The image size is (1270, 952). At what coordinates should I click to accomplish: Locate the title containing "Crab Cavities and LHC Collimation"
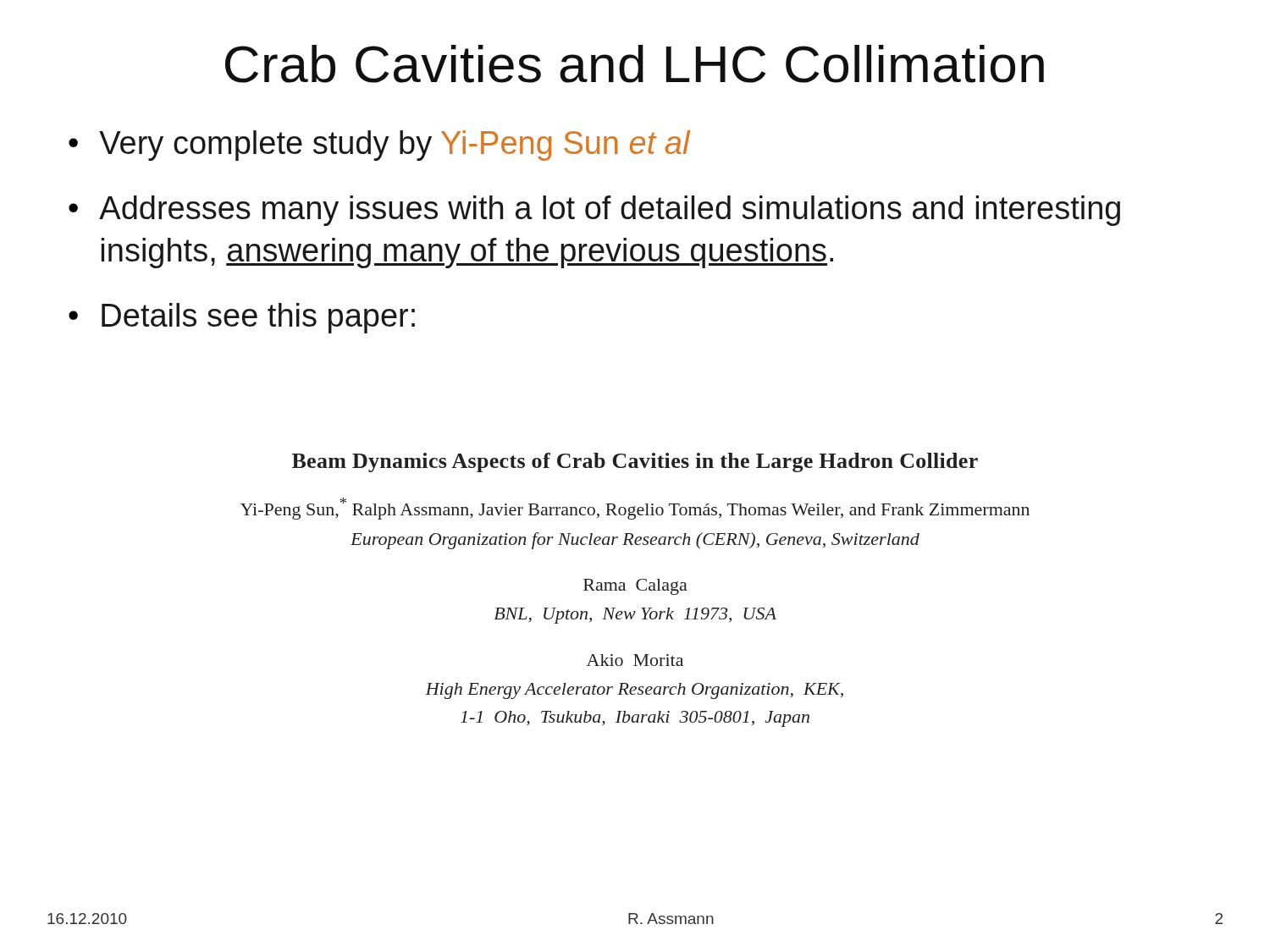[635, 68]
